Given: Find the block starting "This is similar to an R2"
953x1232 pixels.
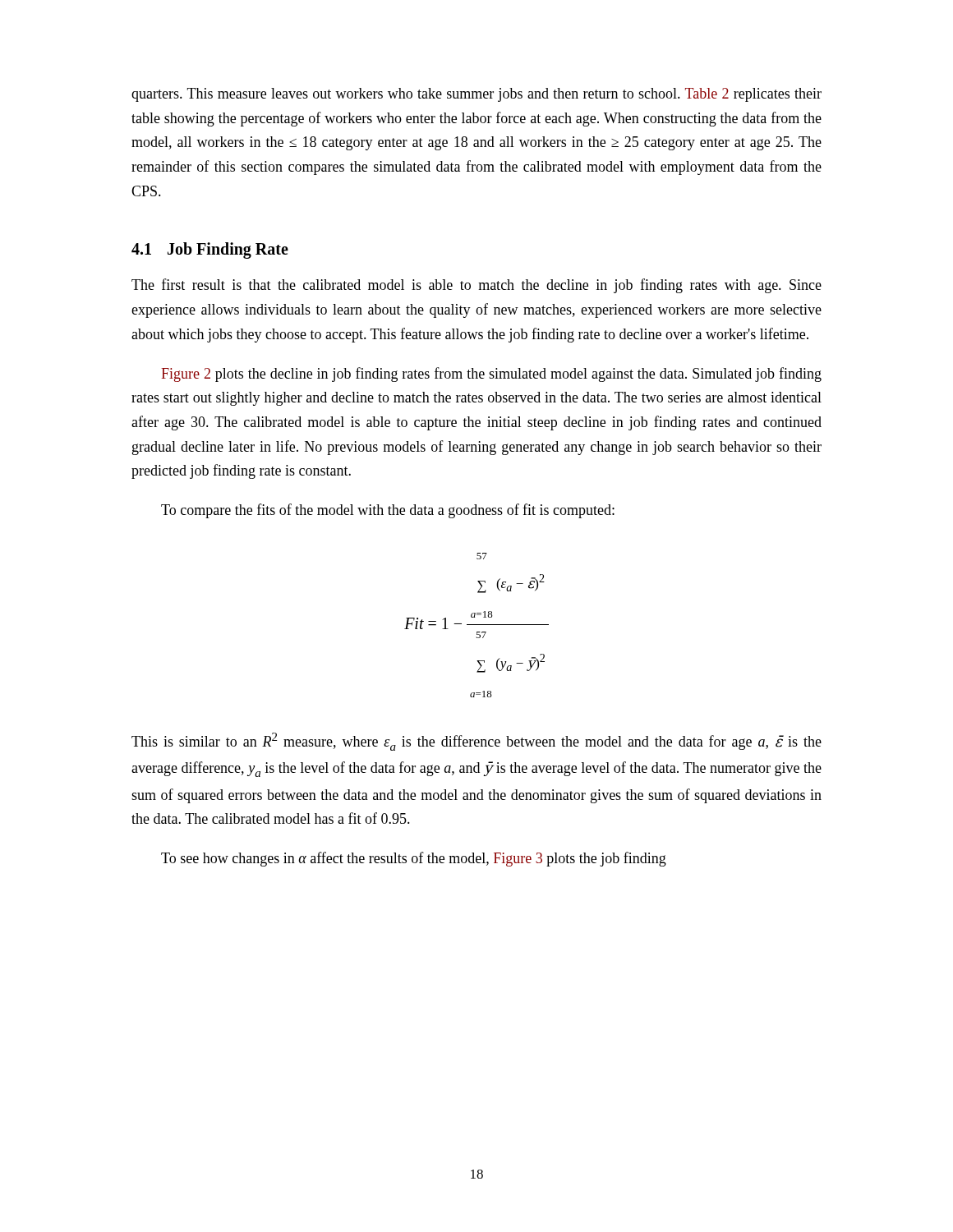Looking at the screenshot, I should click(x=476, y=779).
